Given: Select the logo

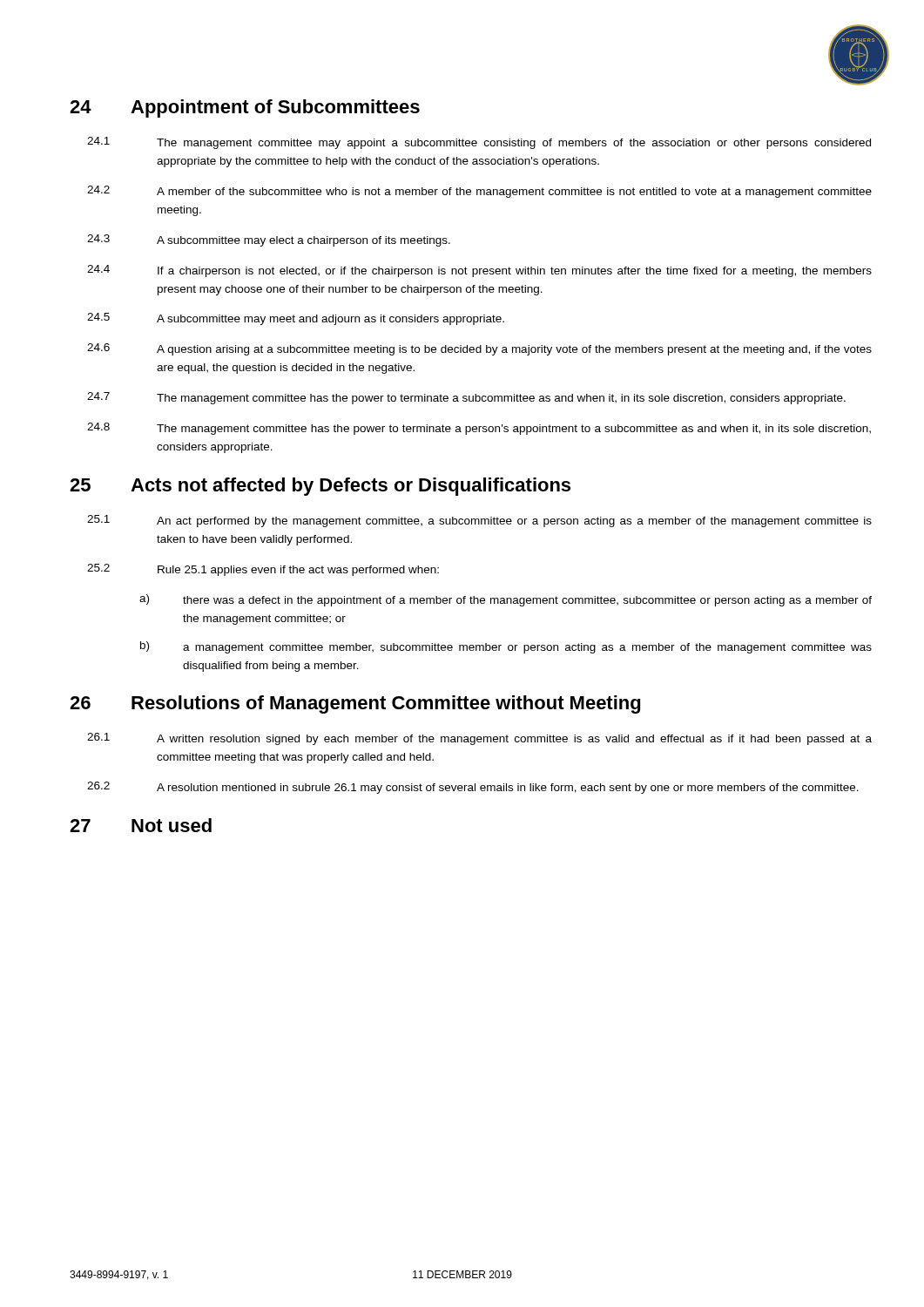Looking at the screenshot, I should [x=859, y=55].
